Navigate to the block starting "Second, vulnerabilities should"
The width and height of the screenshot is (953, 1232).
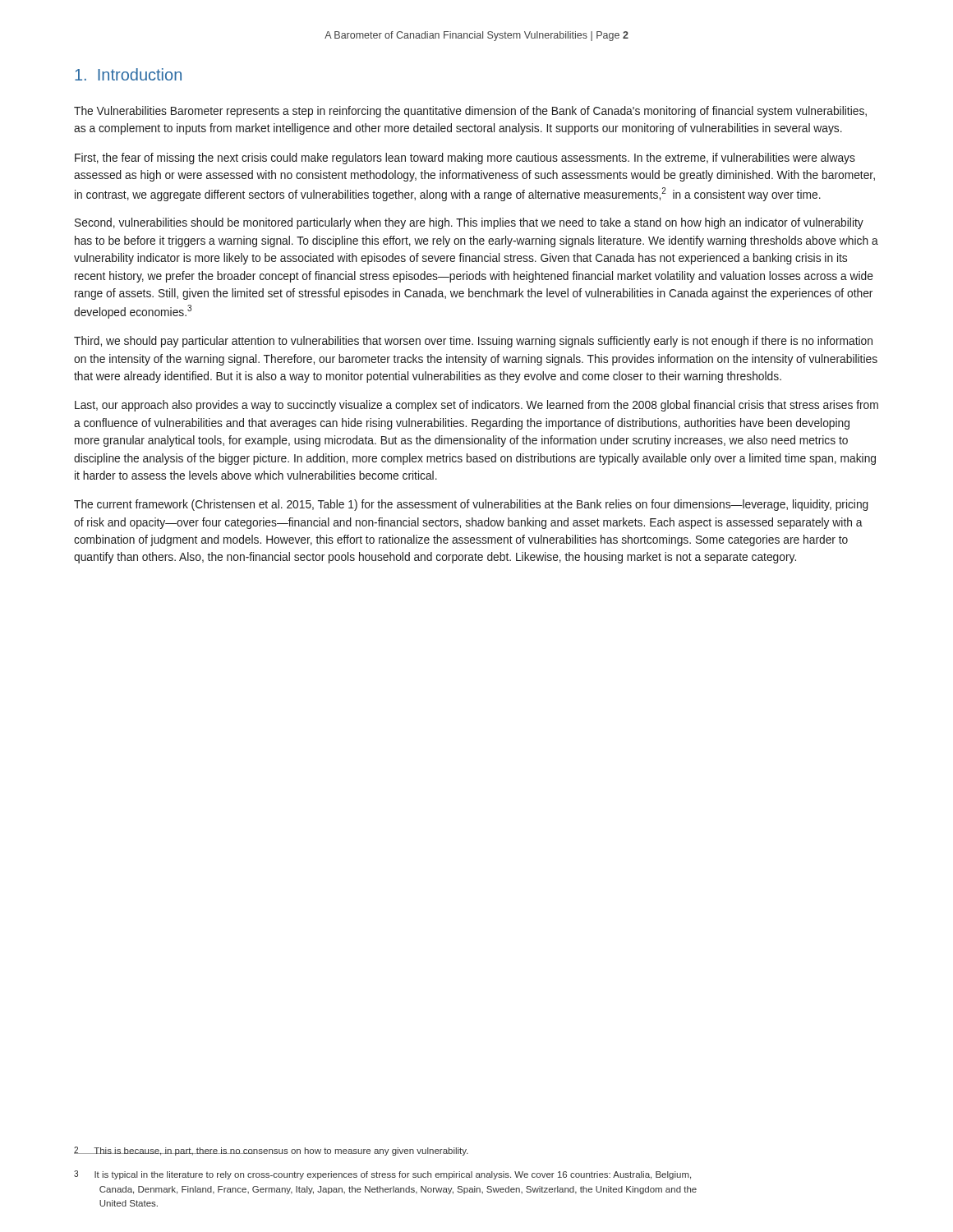476,268
